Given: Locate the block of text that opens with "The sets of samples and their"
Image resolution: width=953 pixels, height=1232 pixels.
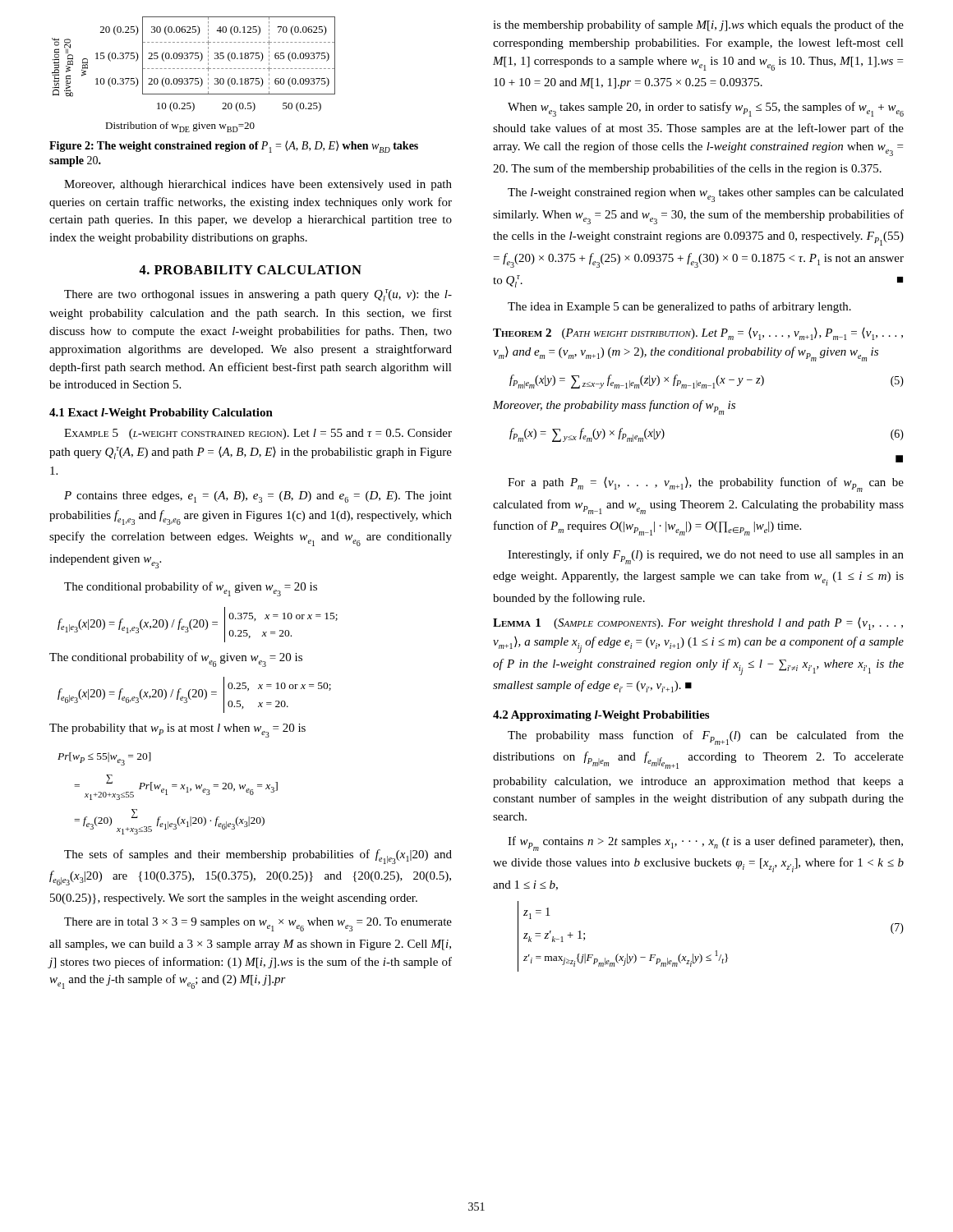Looking at the screenshot, I should pos(251,919).
